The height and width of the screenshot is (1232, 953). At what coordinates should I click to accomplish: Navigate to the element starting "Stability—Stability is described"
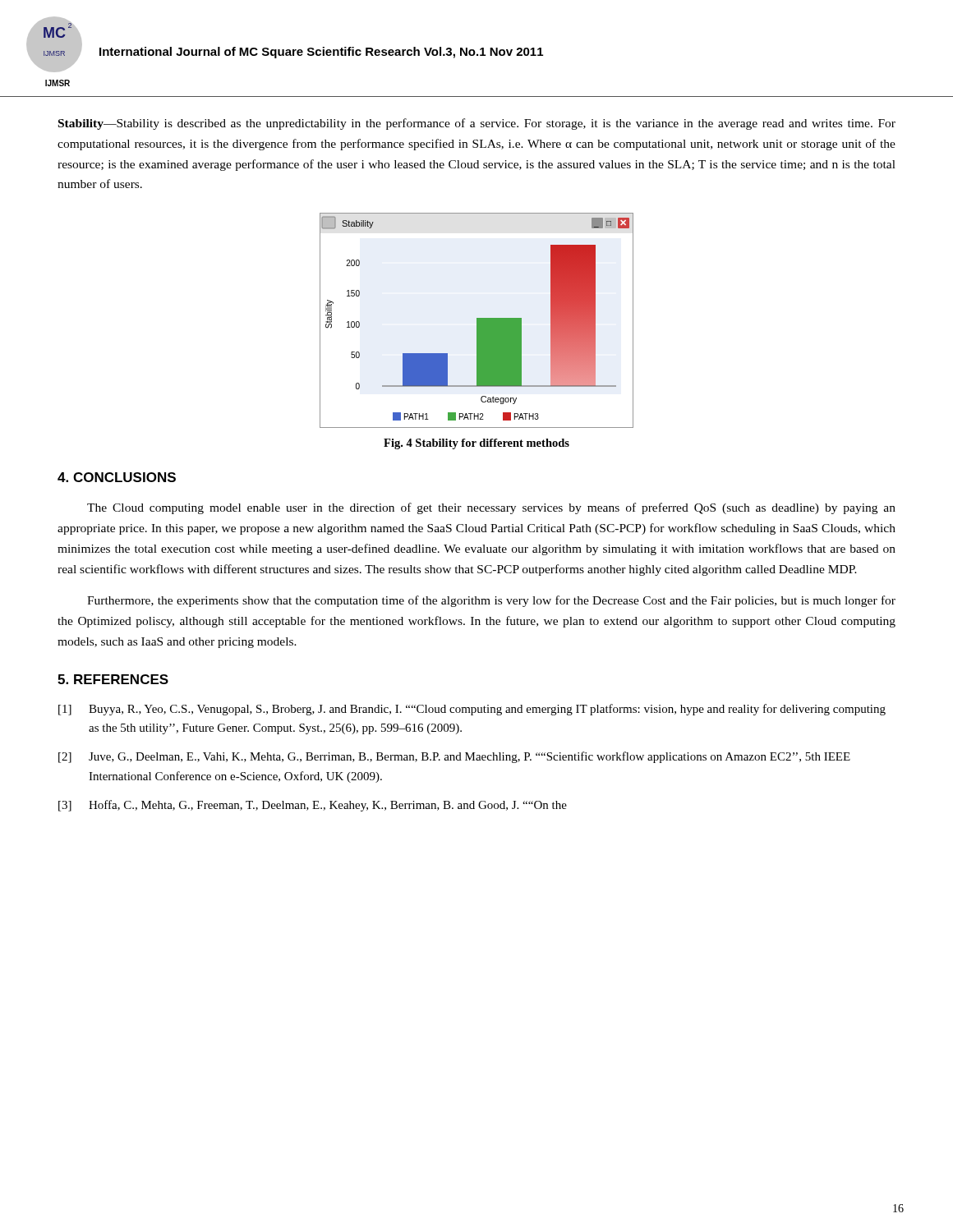[x=476, y=153]
